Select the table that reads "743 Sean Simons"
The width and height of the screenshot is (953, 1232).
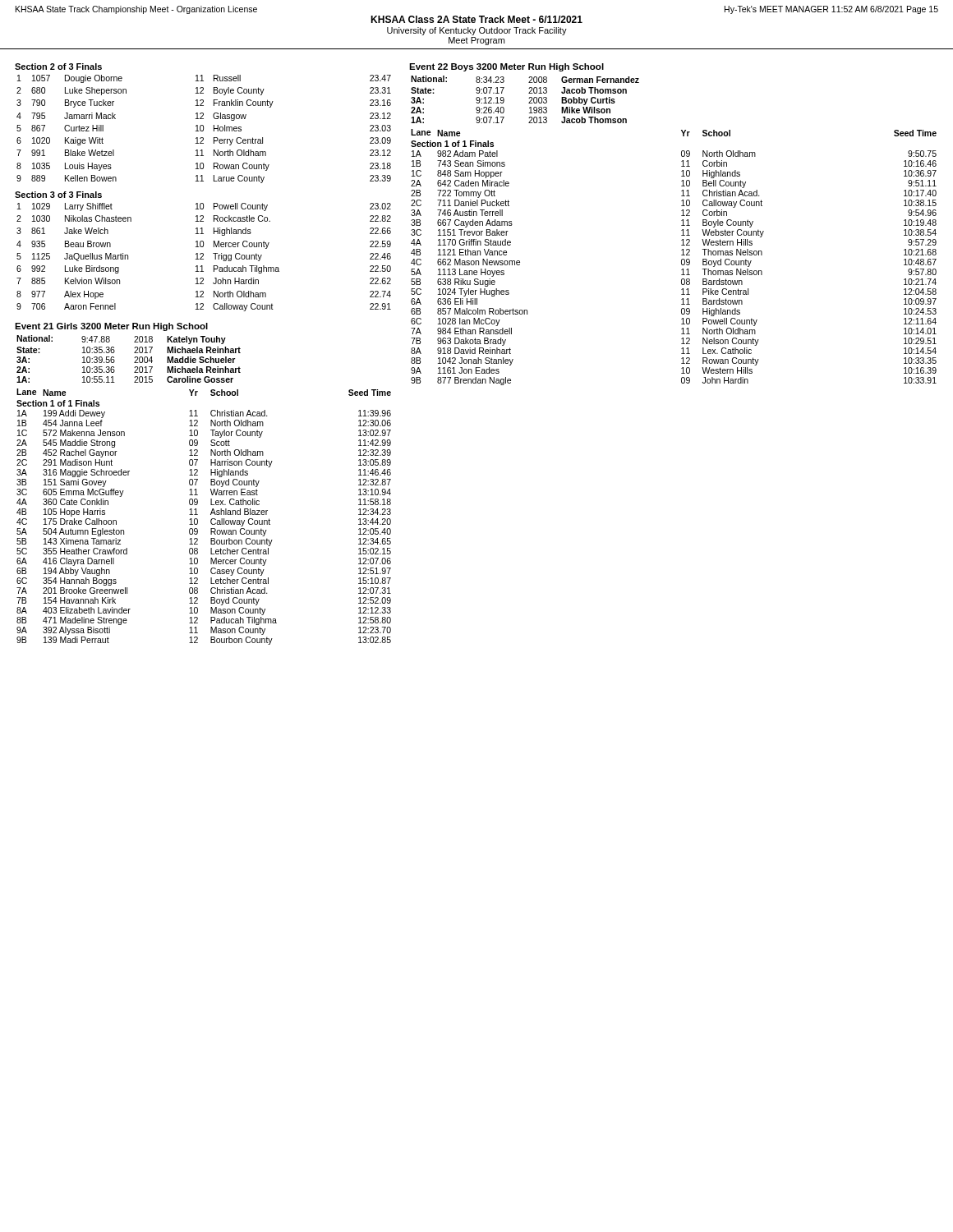click(674, 256)
